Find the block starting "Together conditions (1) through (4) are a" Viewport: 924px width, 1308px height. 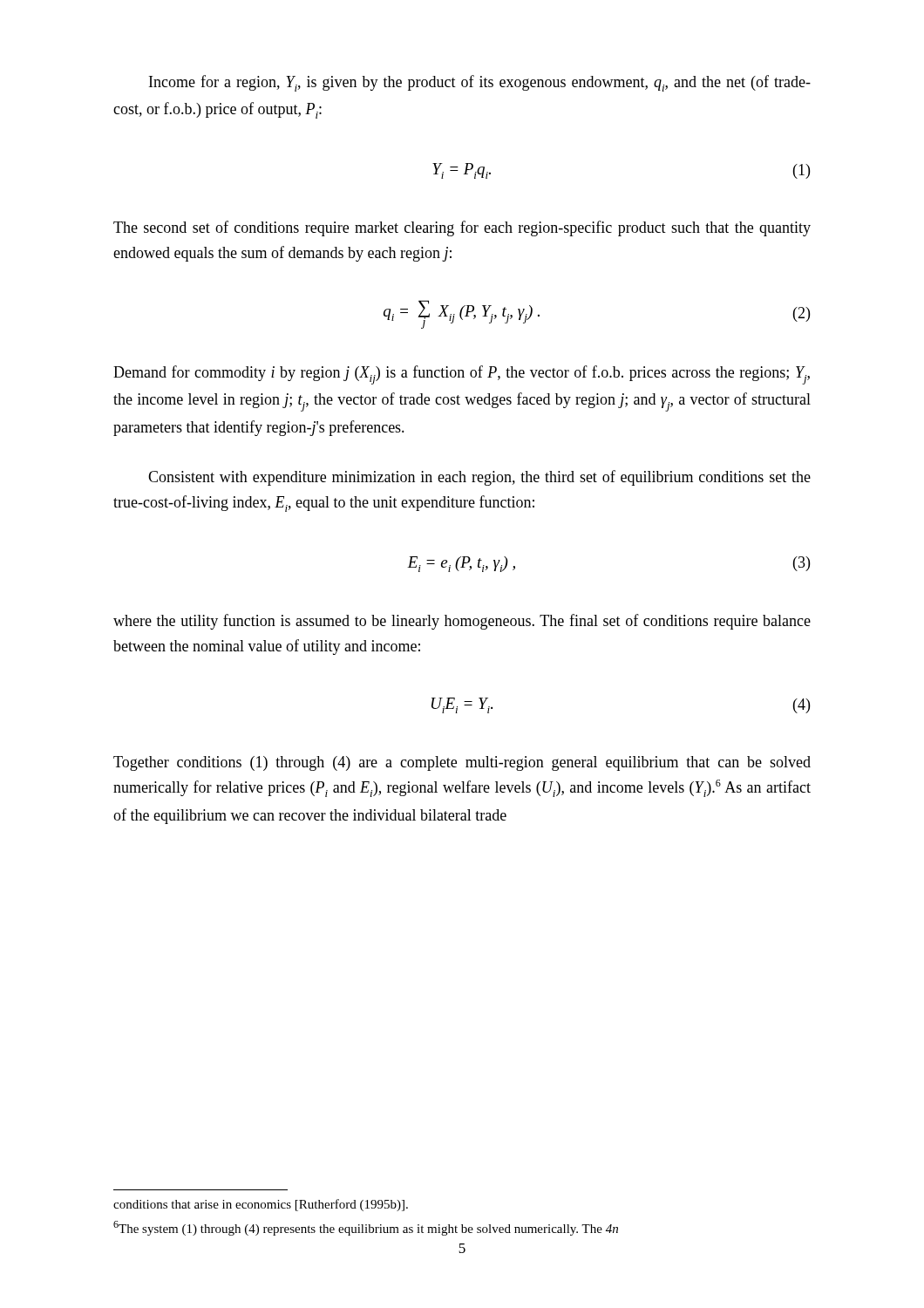tap(462, 789)
